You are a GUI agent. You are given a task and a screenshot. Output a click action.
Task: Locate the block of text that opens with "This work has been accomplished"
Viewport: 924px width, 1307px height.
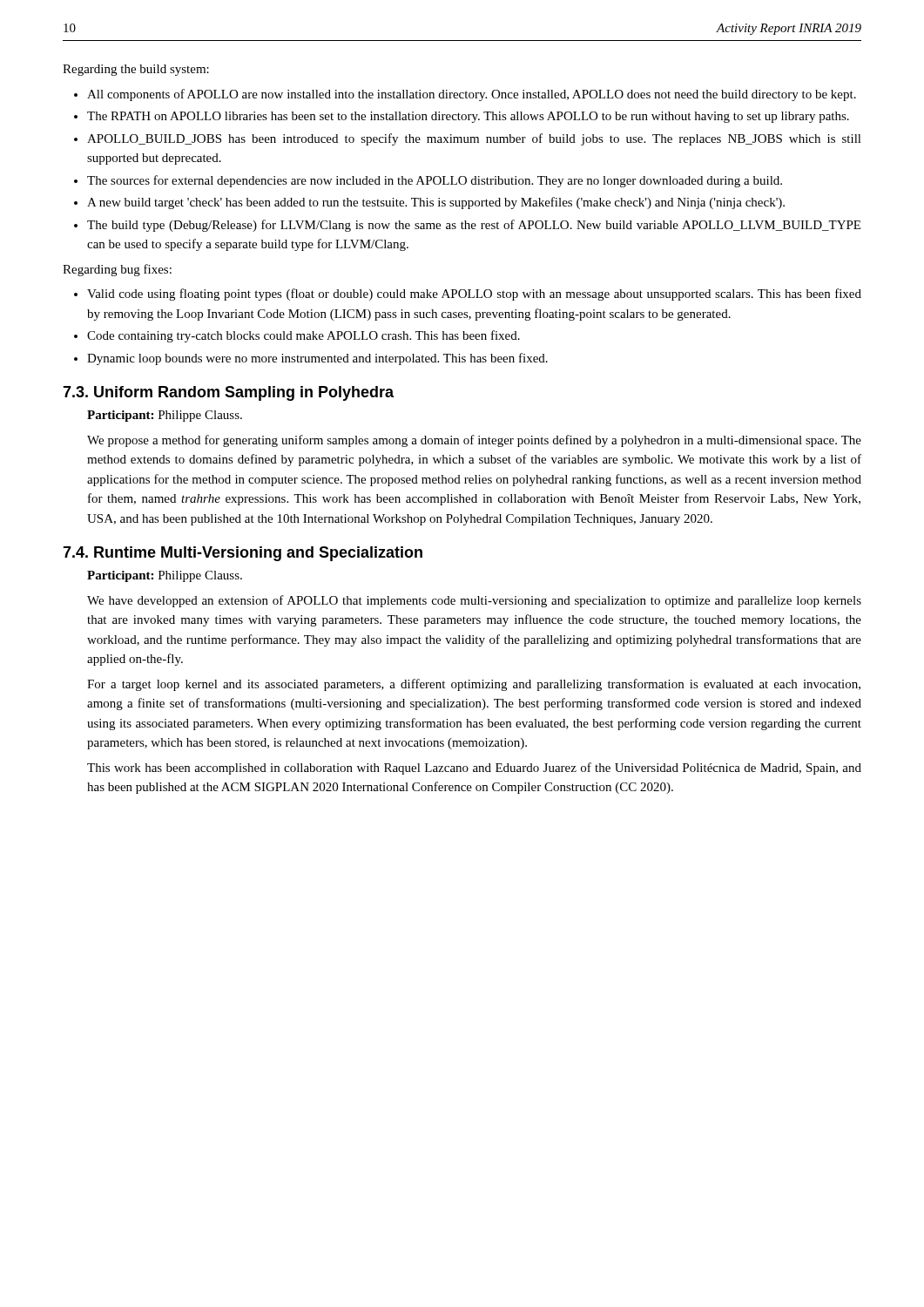click(474, 777)
